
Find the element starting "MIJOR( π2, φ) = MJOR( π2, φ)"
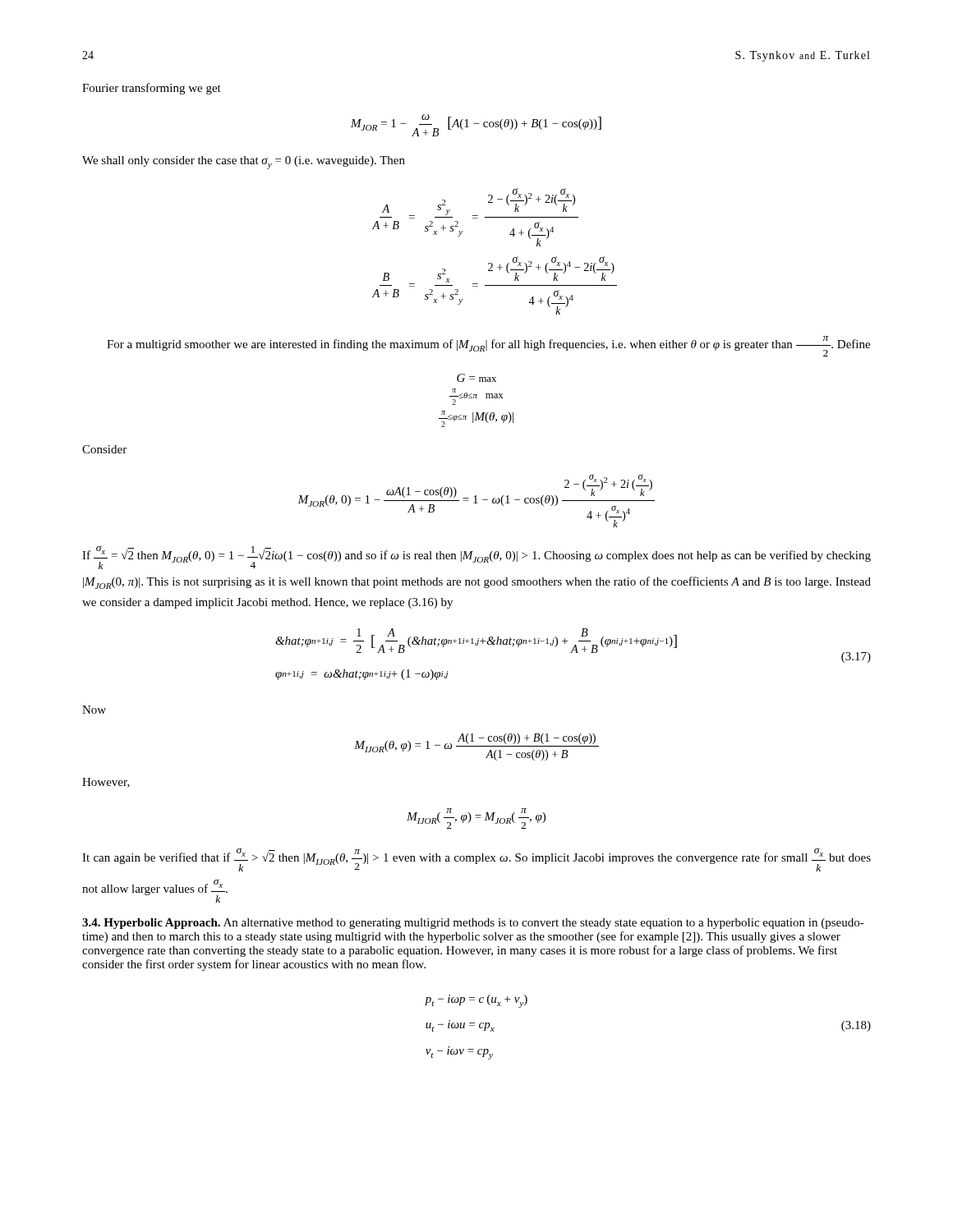476,817
